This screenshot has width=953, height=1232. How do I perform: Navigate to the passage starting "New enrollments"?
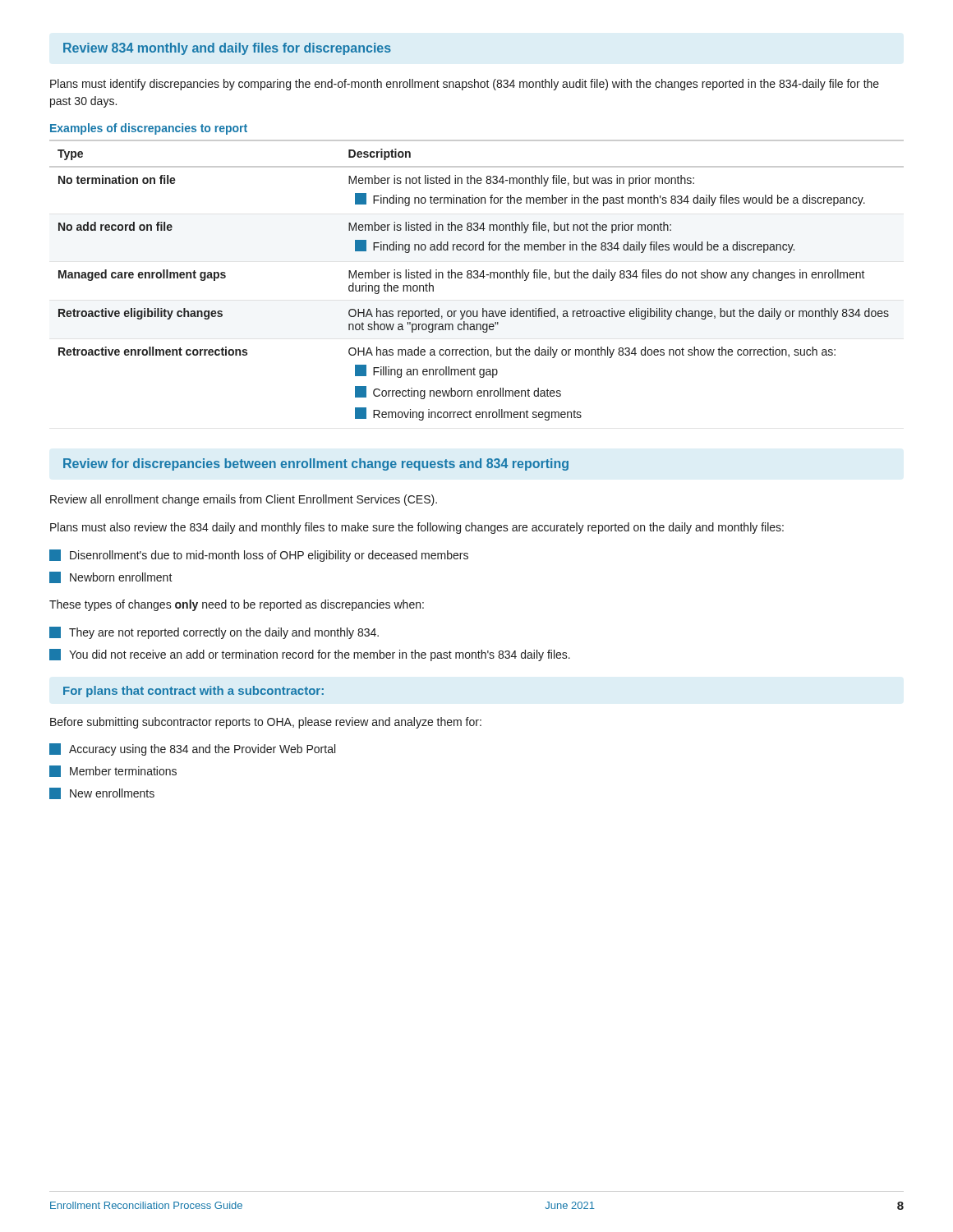point(102,794)
